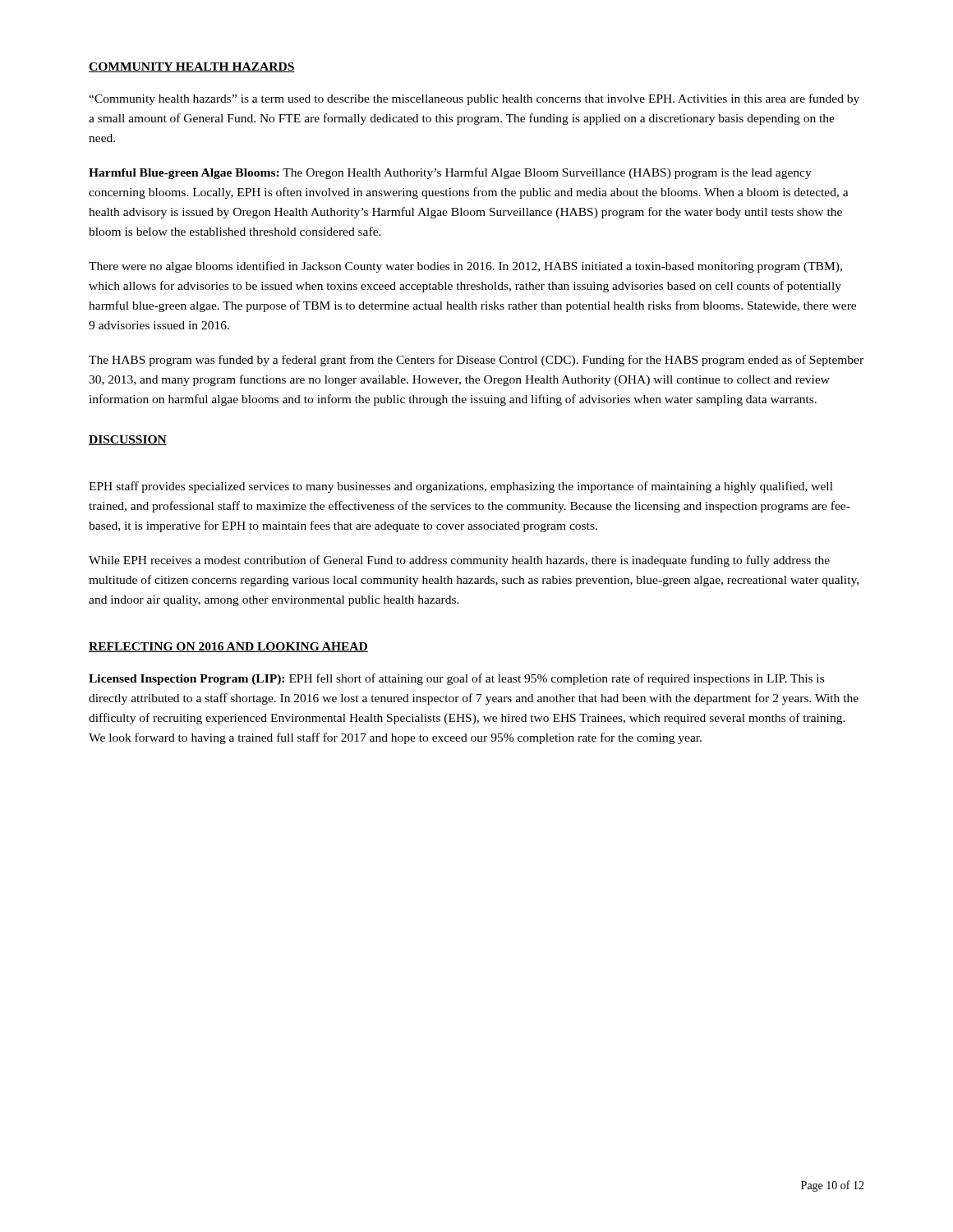The height and width of the screenshot is (1232, 953).
Task: Navigate to the text starting "The HABS program was funded by a"
Action: click(476, 379)
